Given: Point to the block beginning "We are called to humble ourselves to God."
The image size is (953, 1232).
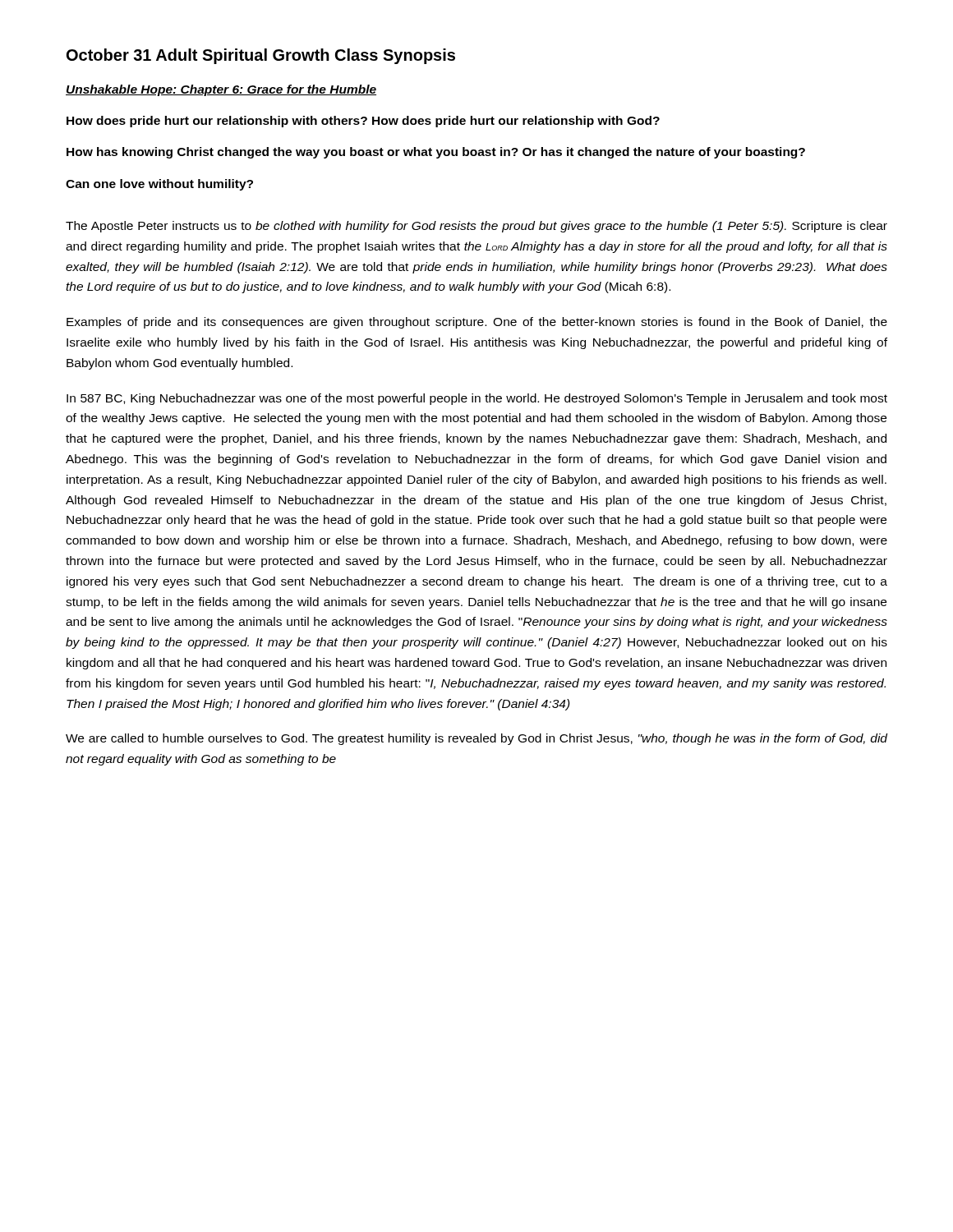Looking at the screenshot, I should (x=476, y=749).
